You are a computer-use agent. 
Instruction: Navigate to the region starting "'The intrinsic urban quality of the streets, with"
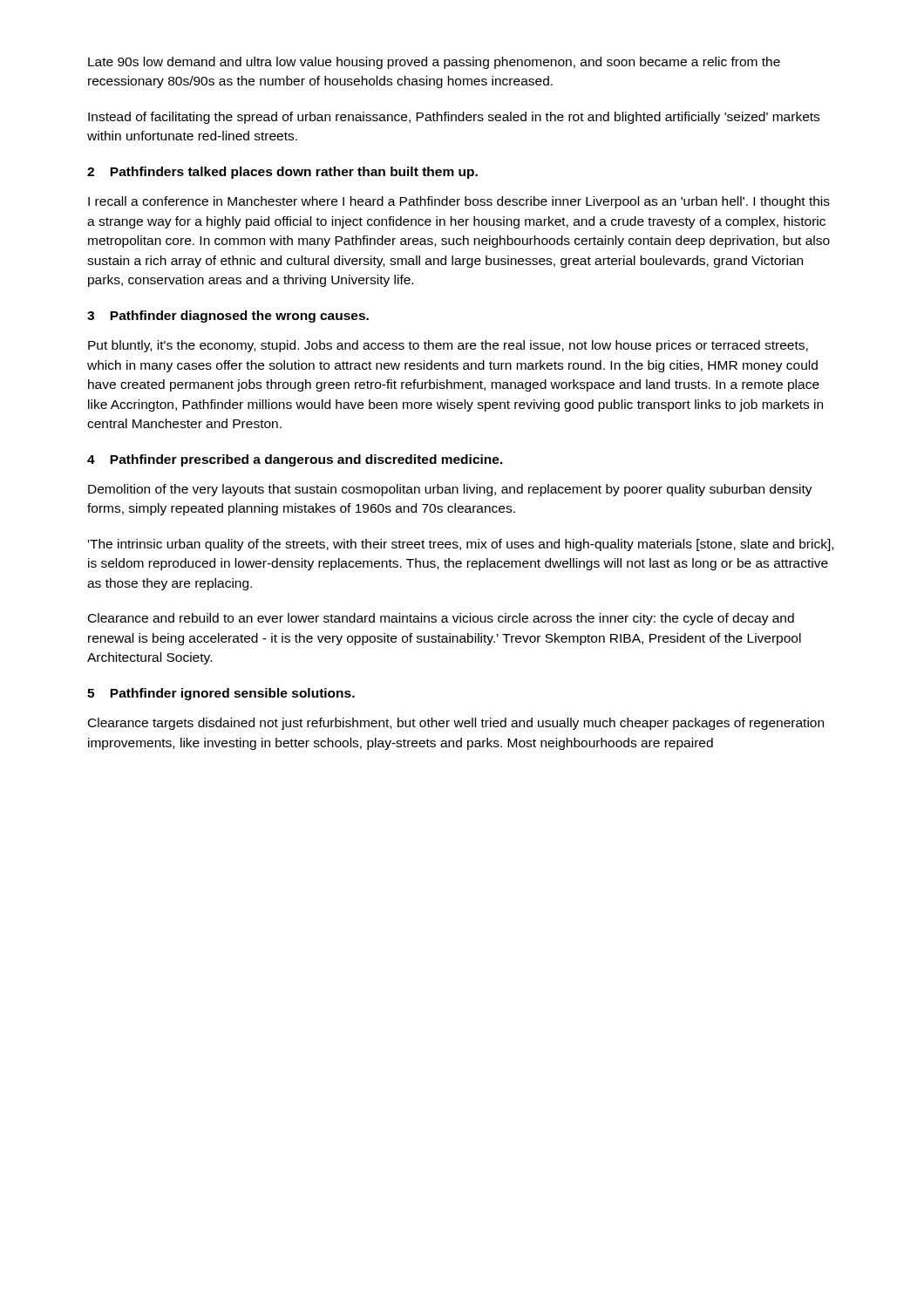coord(461,563)
